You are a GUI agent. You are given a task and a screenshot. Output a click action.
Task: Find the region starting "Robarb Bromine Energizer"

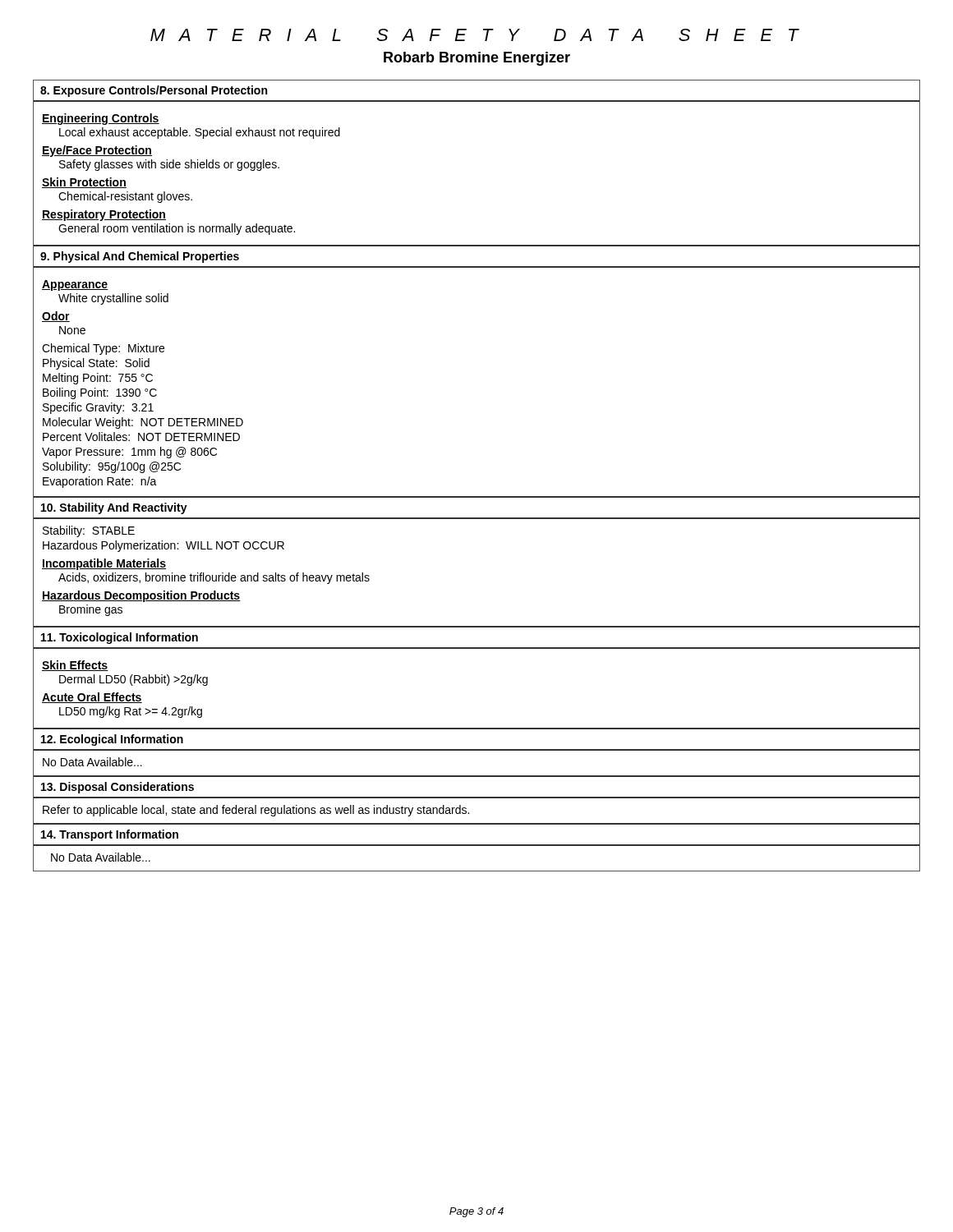point(476,57)
